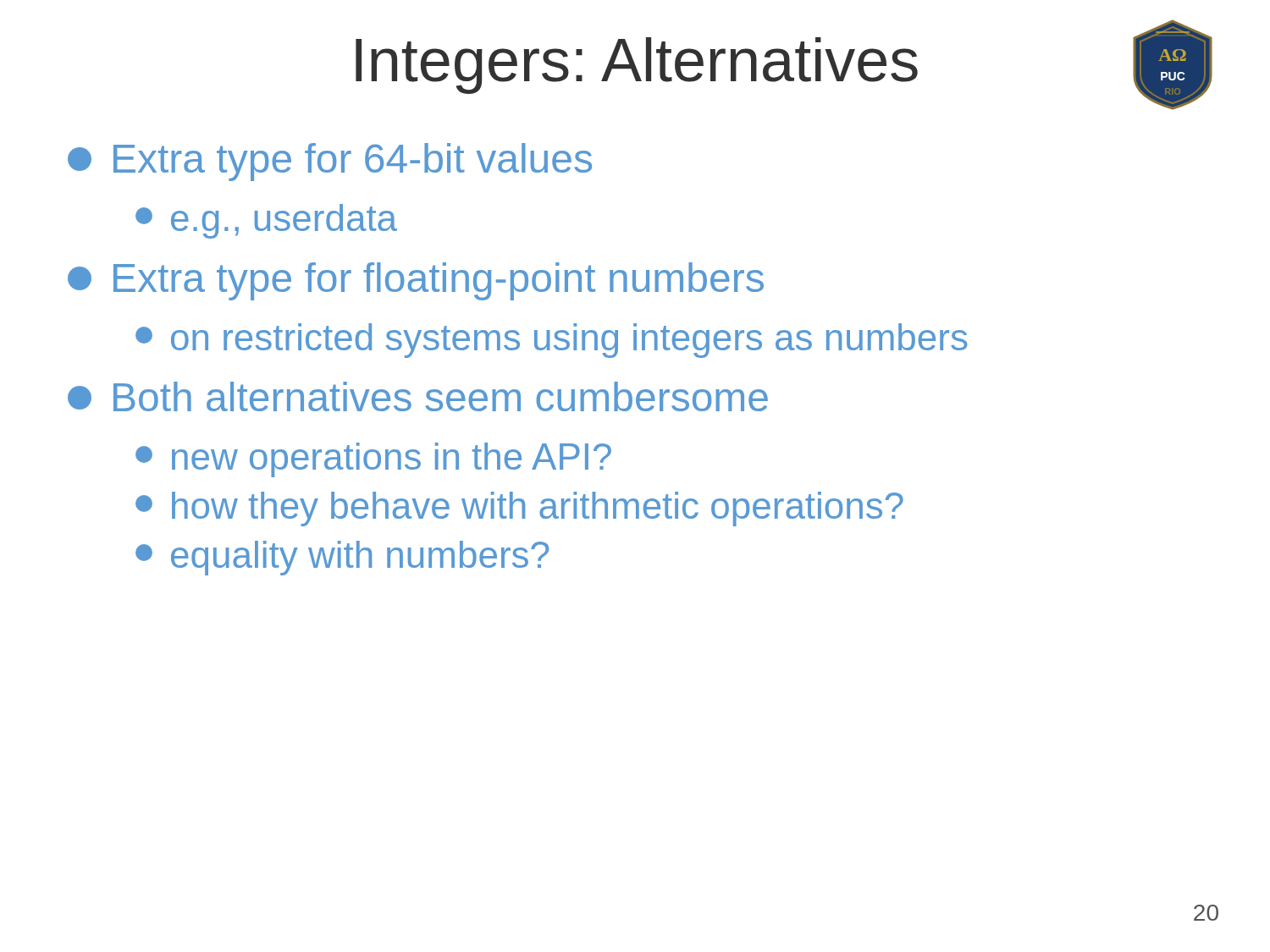The width and height of the screenshot is (1270, 952).
Task: Find the logo
Action: tap(1173, 63)
